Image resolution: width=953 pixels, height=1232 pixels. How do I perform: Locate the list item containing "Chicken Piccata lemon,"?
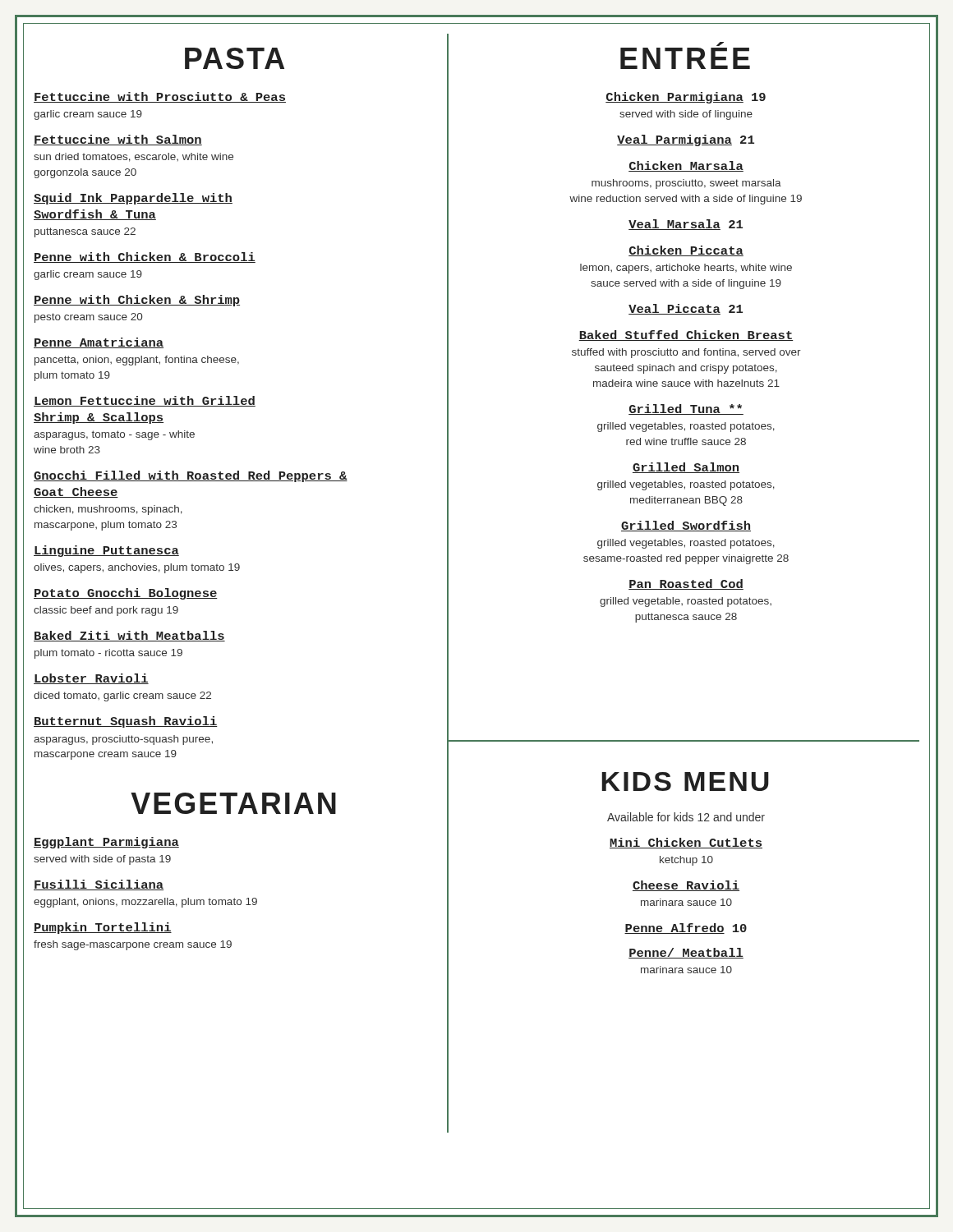(x=686, y=268)
